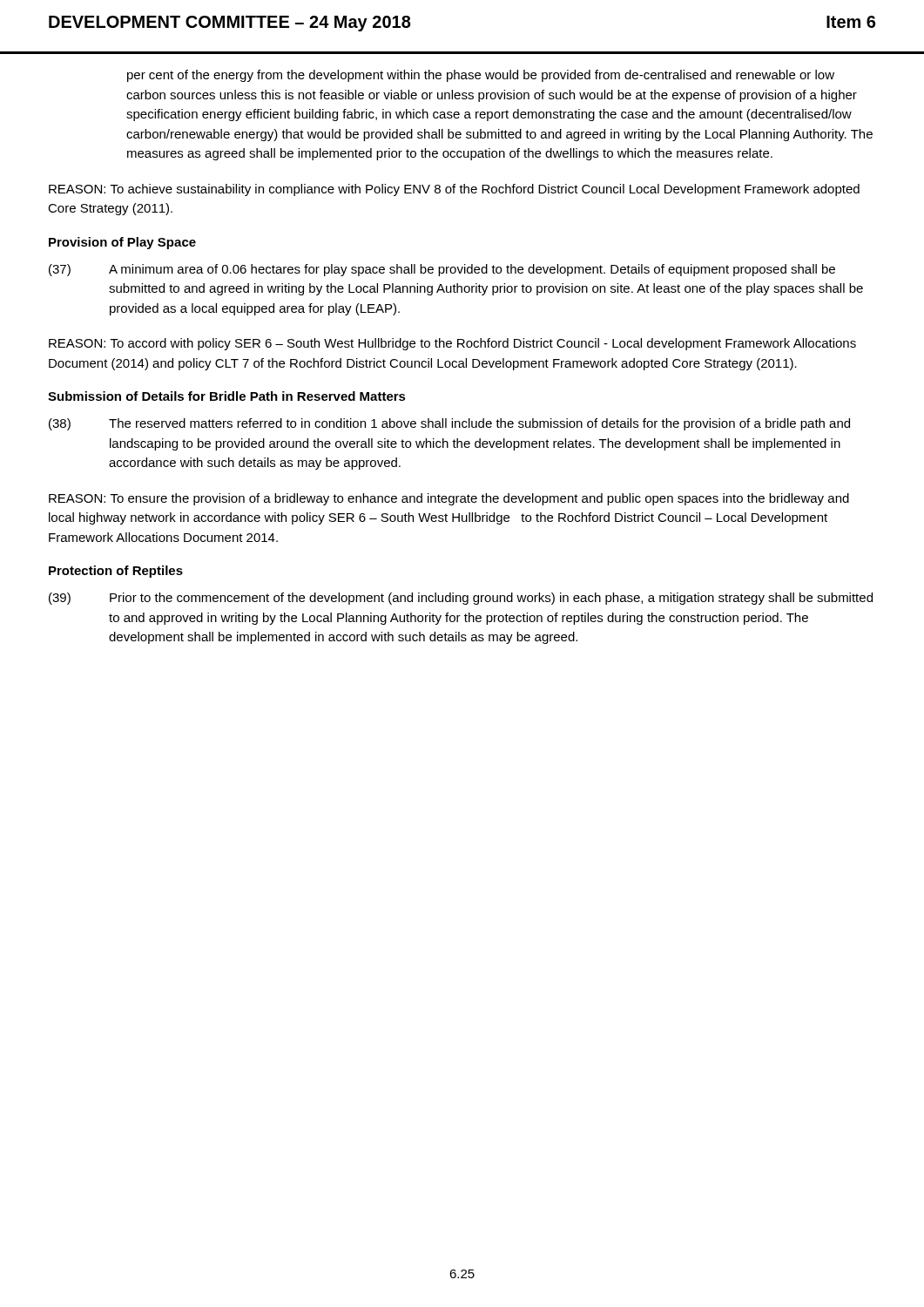Click on the passage starting "(37) A minimum area of"
This screenshot has height=1307, width=924.
click(x=462, y=289)
